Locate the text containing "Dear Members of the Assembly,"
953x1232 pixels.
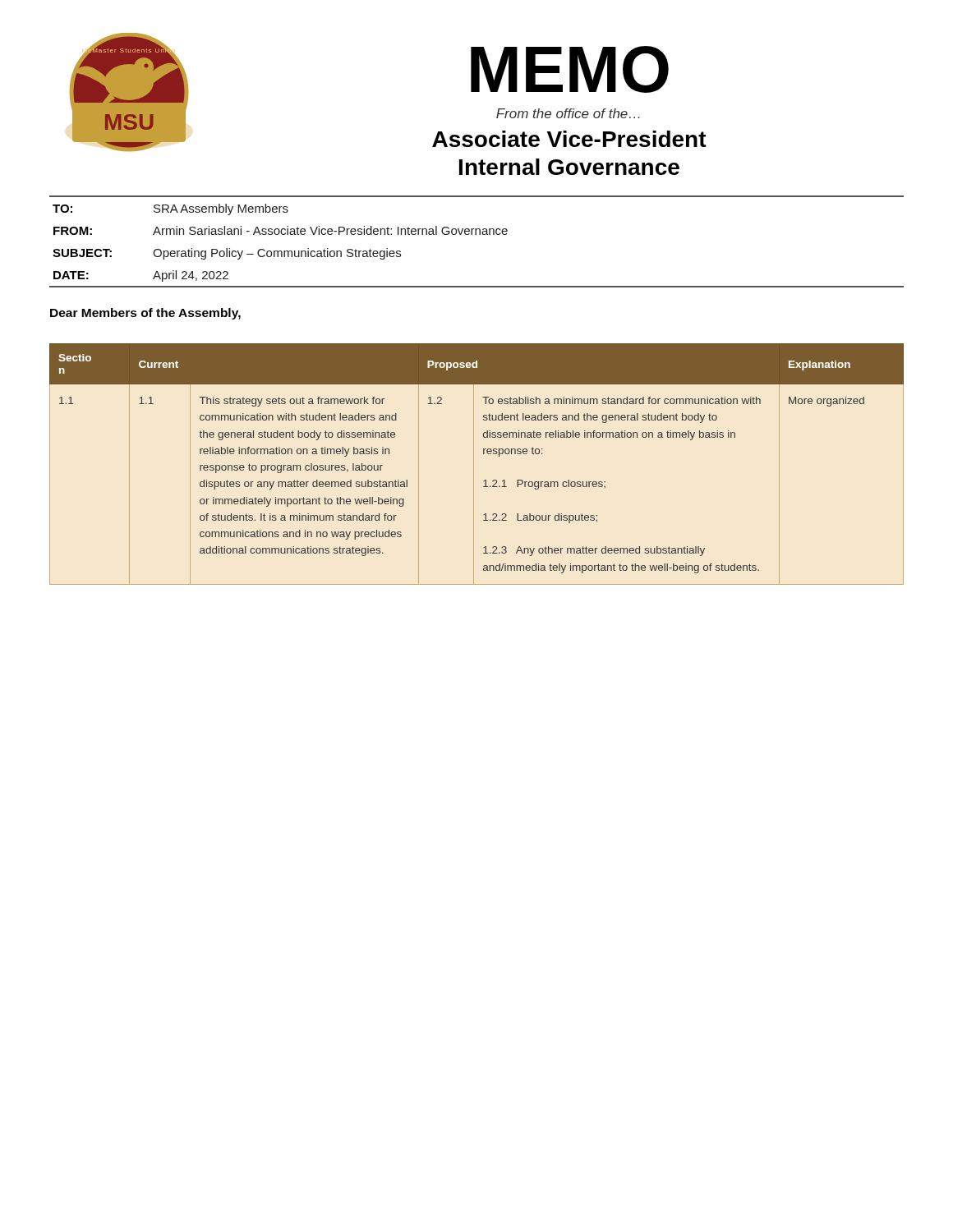coord(145,313)
